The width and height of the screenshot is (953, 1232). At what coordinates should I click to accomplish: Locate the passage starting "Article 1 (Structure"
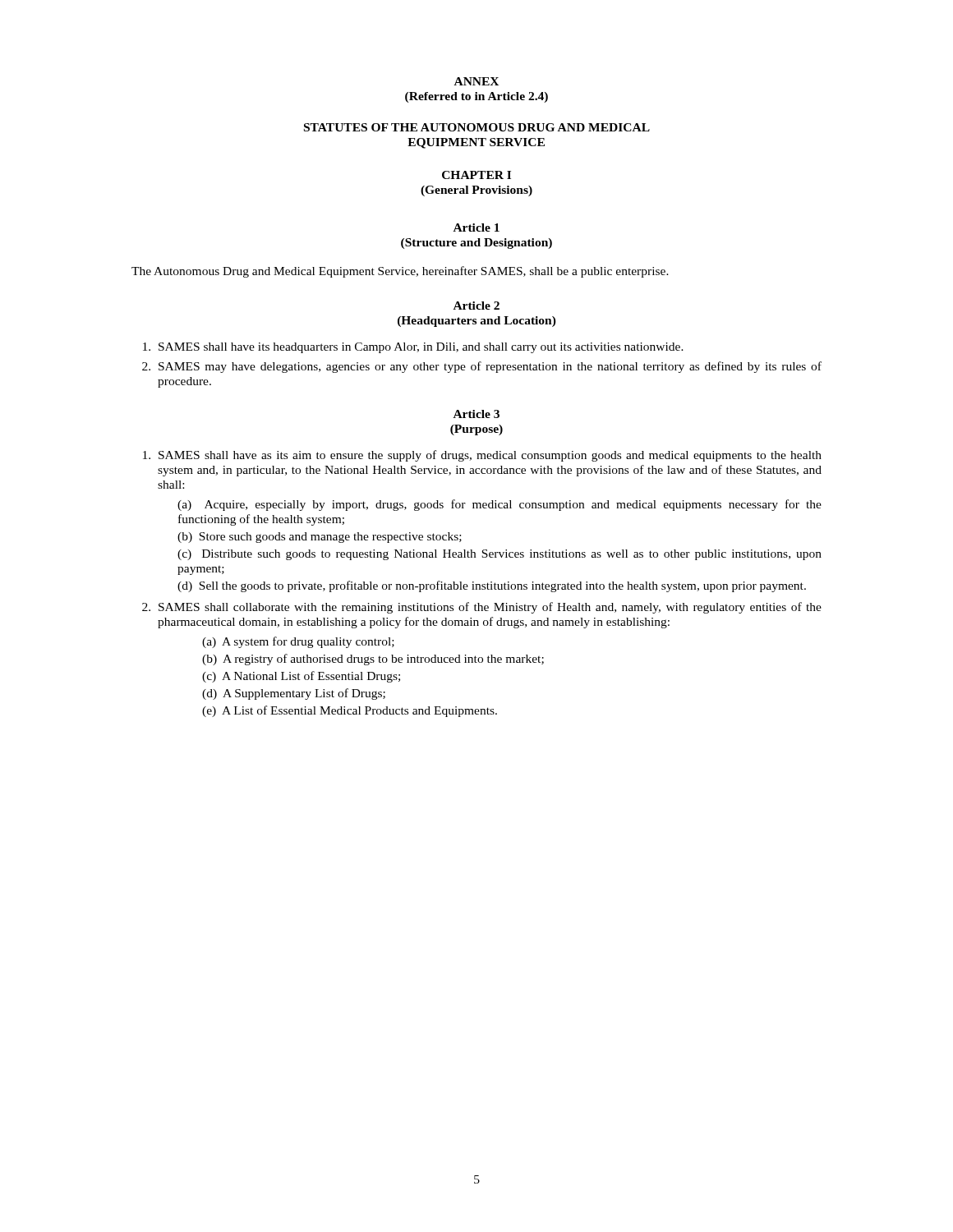(476, 235)
